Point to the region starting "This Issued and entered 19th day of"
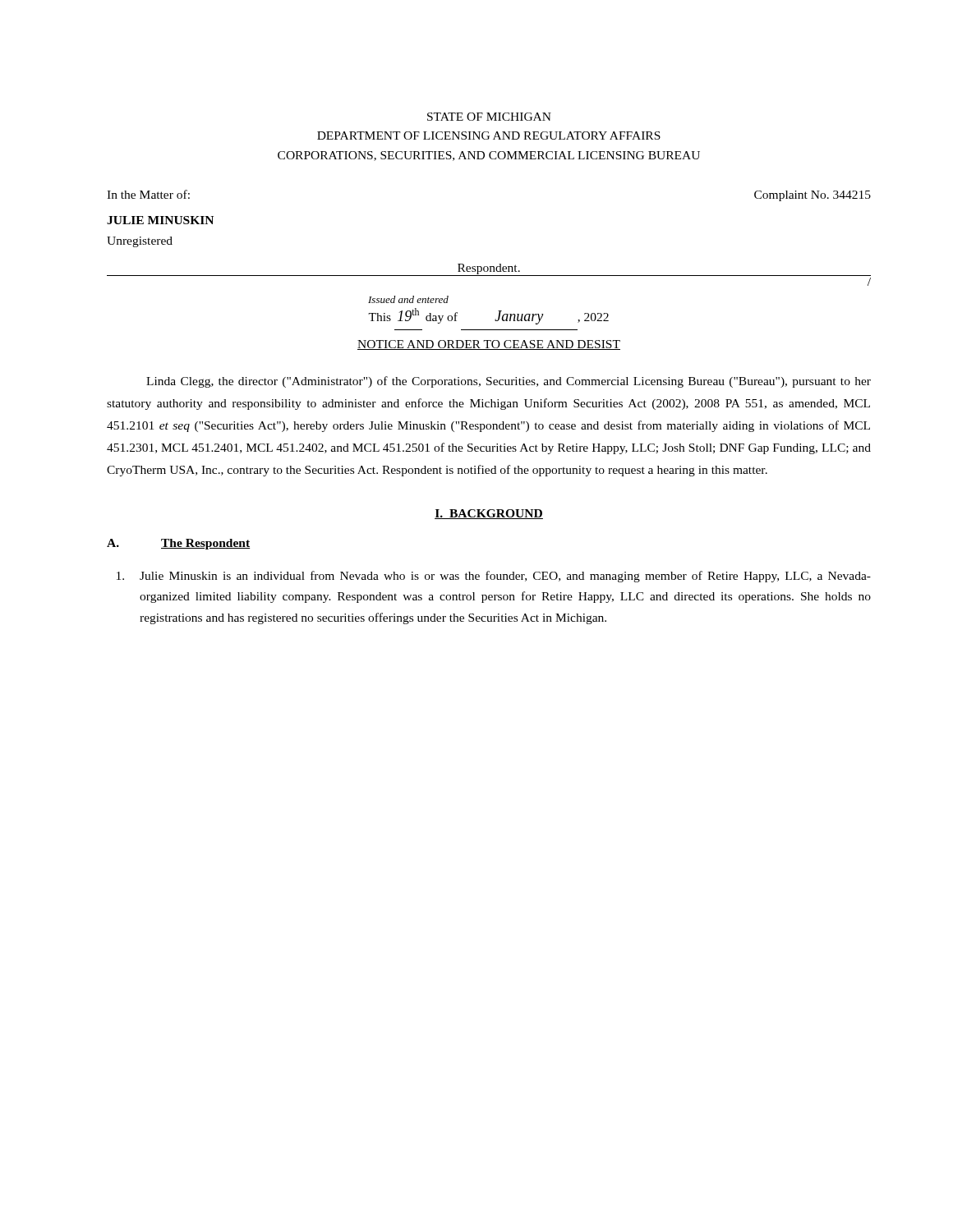The height and width of the screenshot is (1232, 953). point(489,317)
